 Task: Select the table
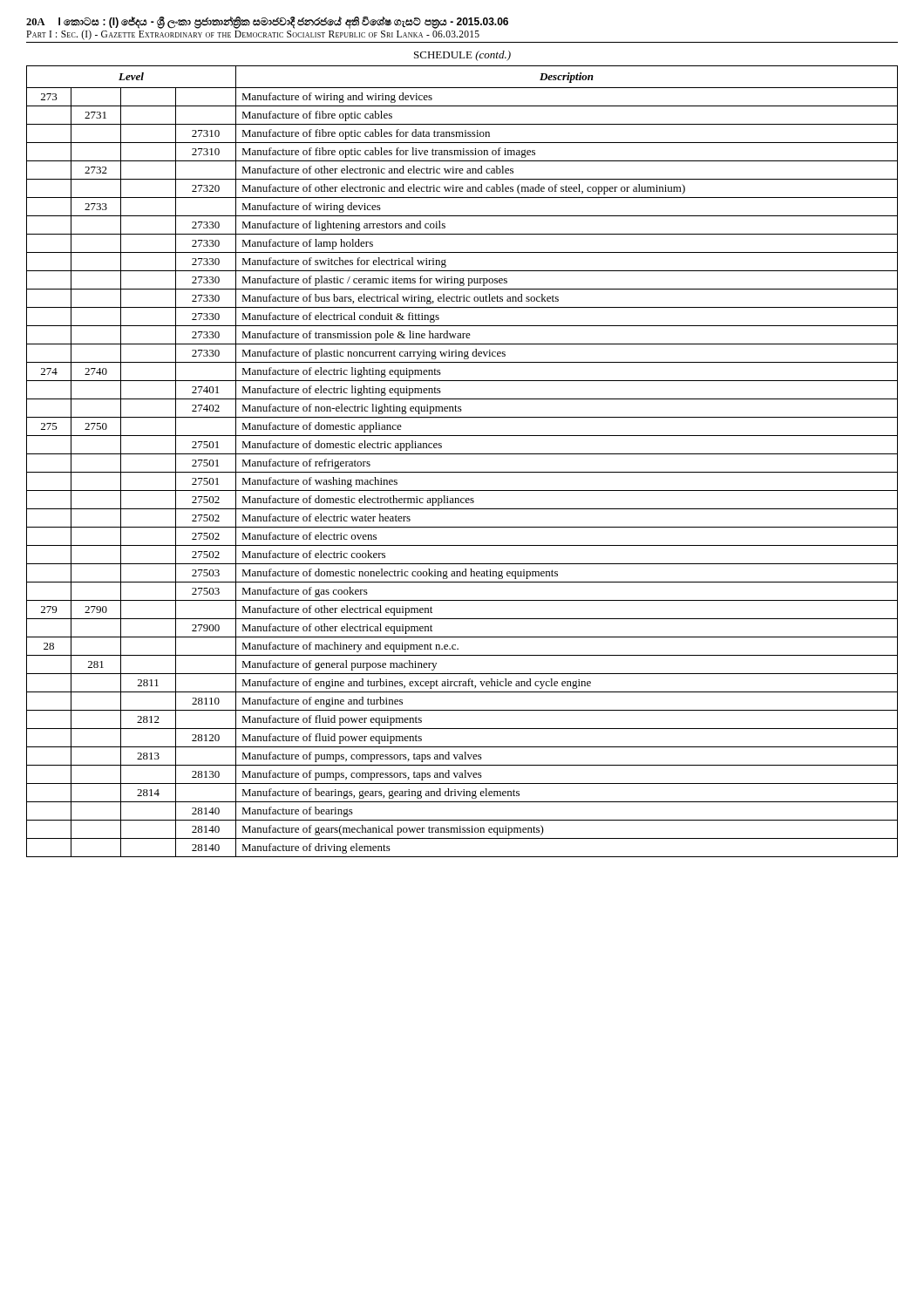coord(462,461)
